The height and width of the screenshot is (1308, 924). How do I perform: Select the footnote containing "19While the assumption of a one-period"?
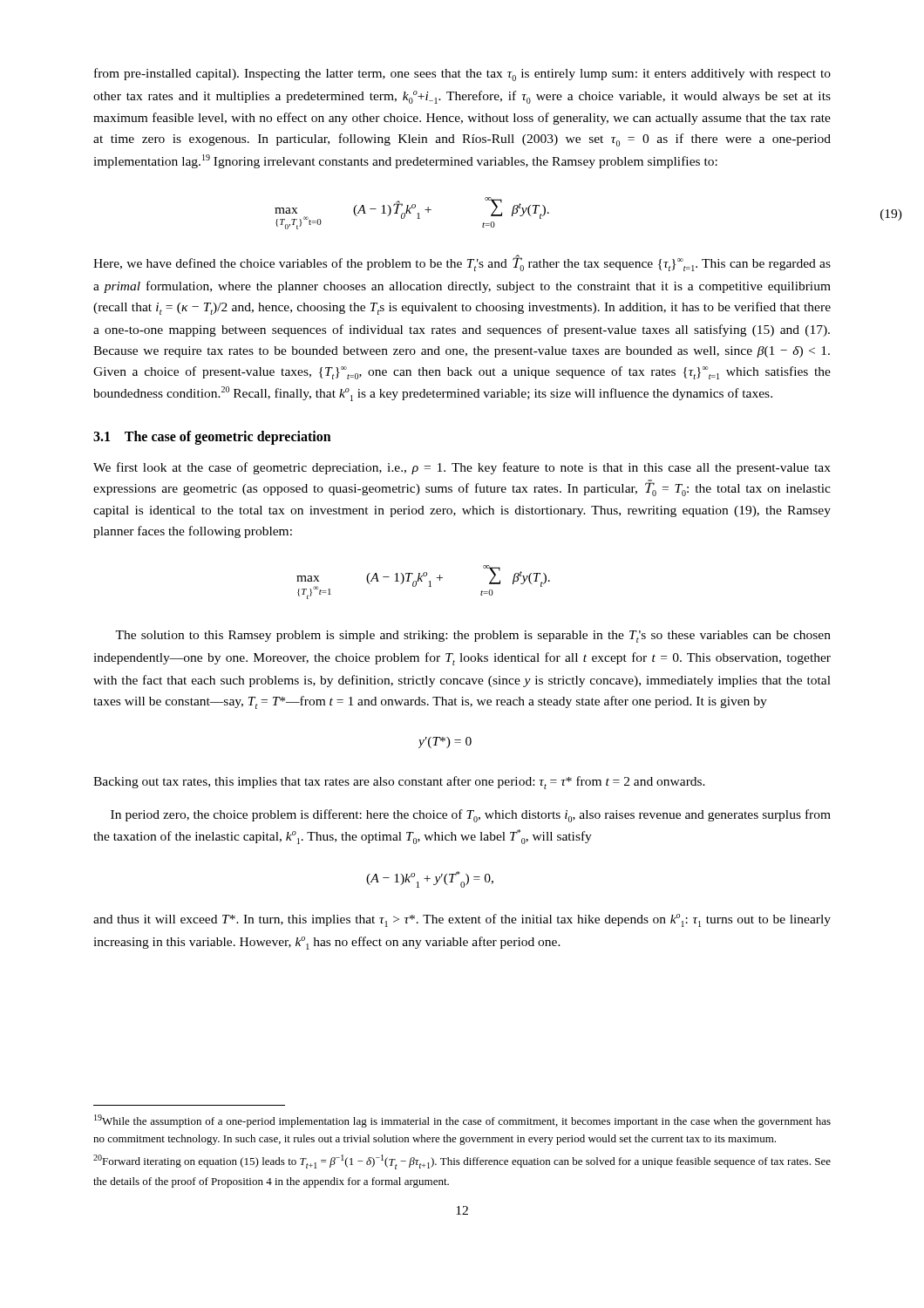coord(462,1129)
